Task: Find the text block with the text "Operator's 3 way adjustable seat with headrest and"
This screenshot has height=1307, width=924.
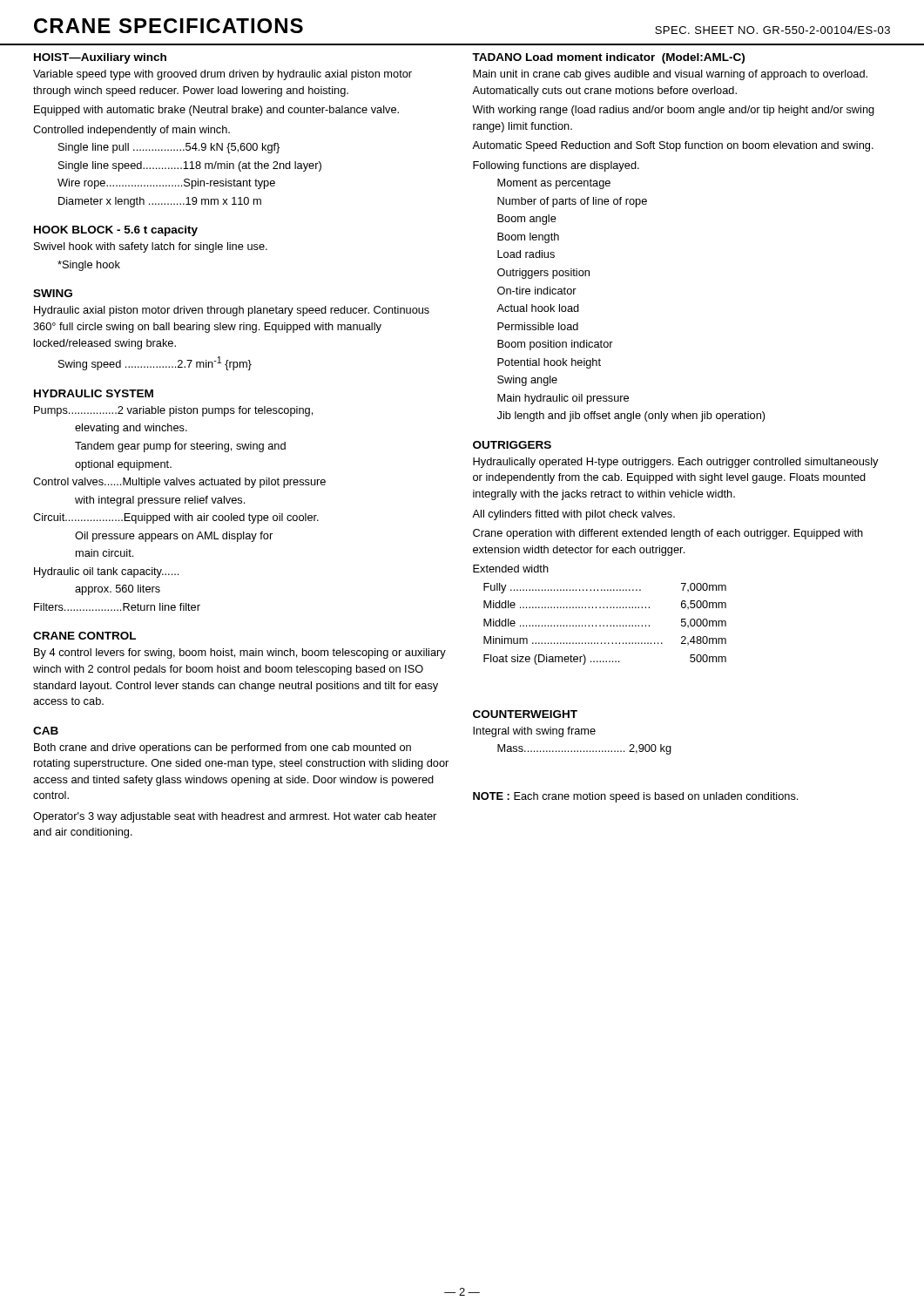Action: pyautogui.click(x=235, y=824)
